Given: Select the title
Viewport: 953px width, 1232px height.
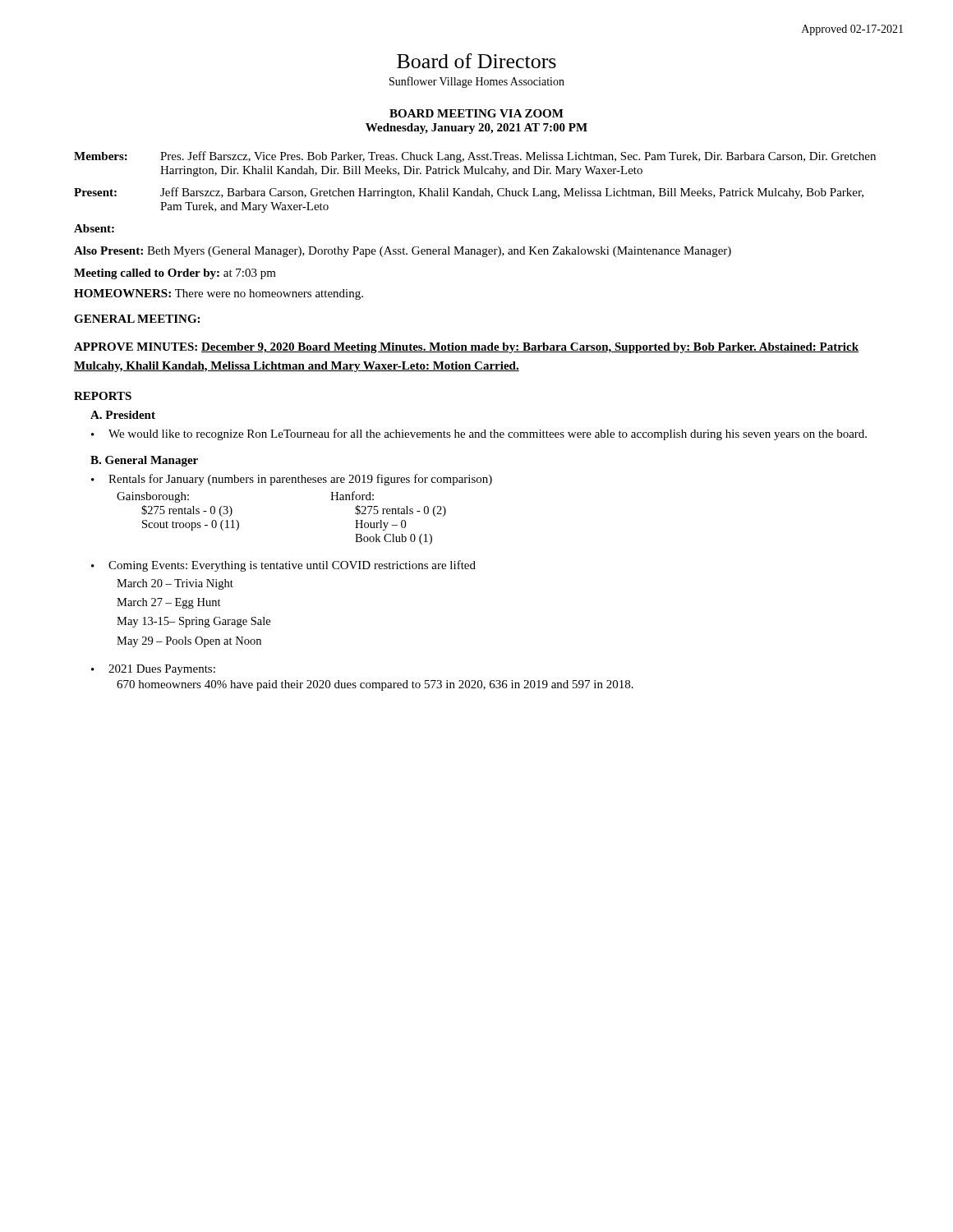Looking at the screenshot, I should click(x=476, y=69).
